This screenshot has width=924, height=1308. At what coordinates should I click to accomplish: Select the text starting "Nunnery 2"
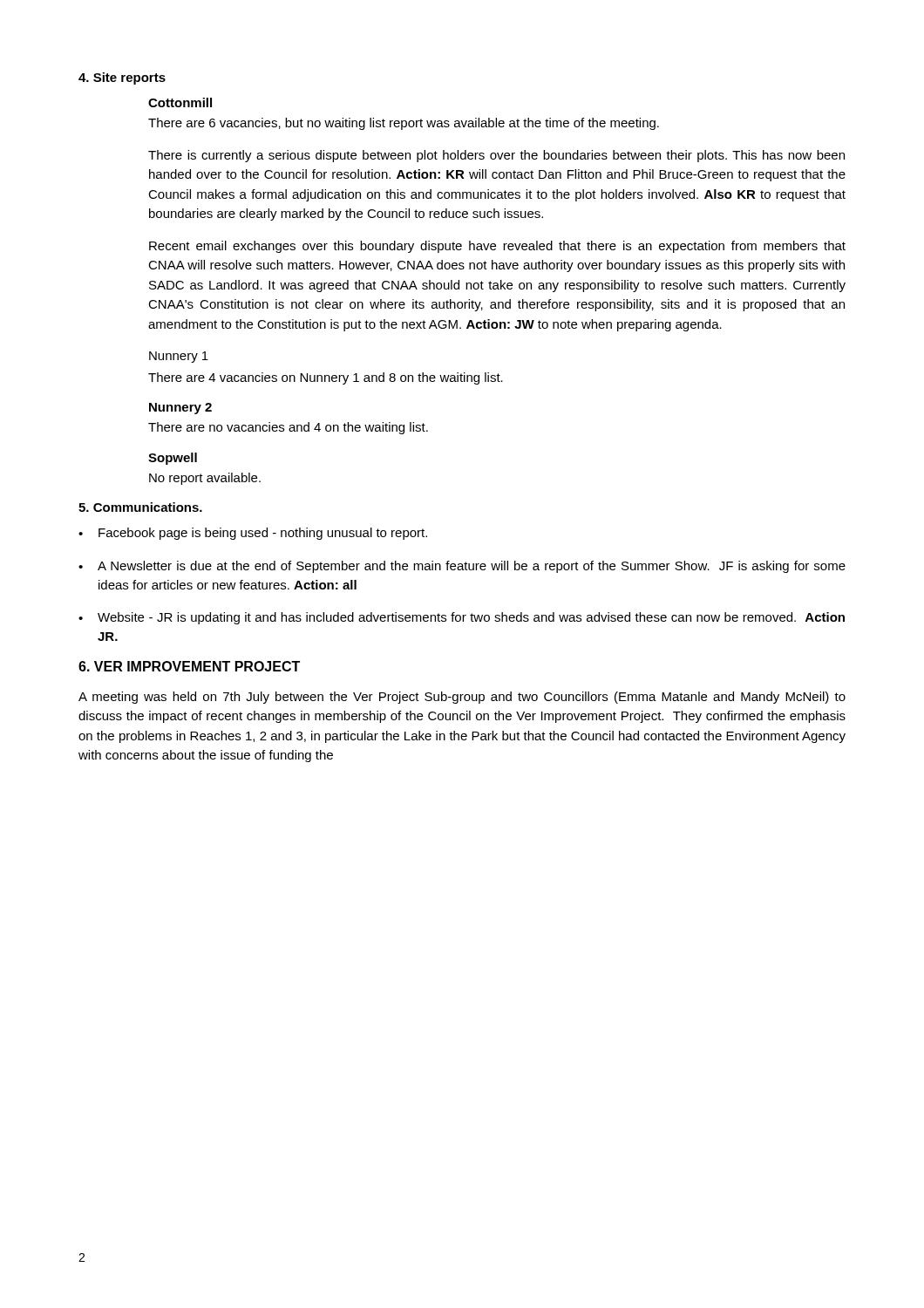(180, 407)
